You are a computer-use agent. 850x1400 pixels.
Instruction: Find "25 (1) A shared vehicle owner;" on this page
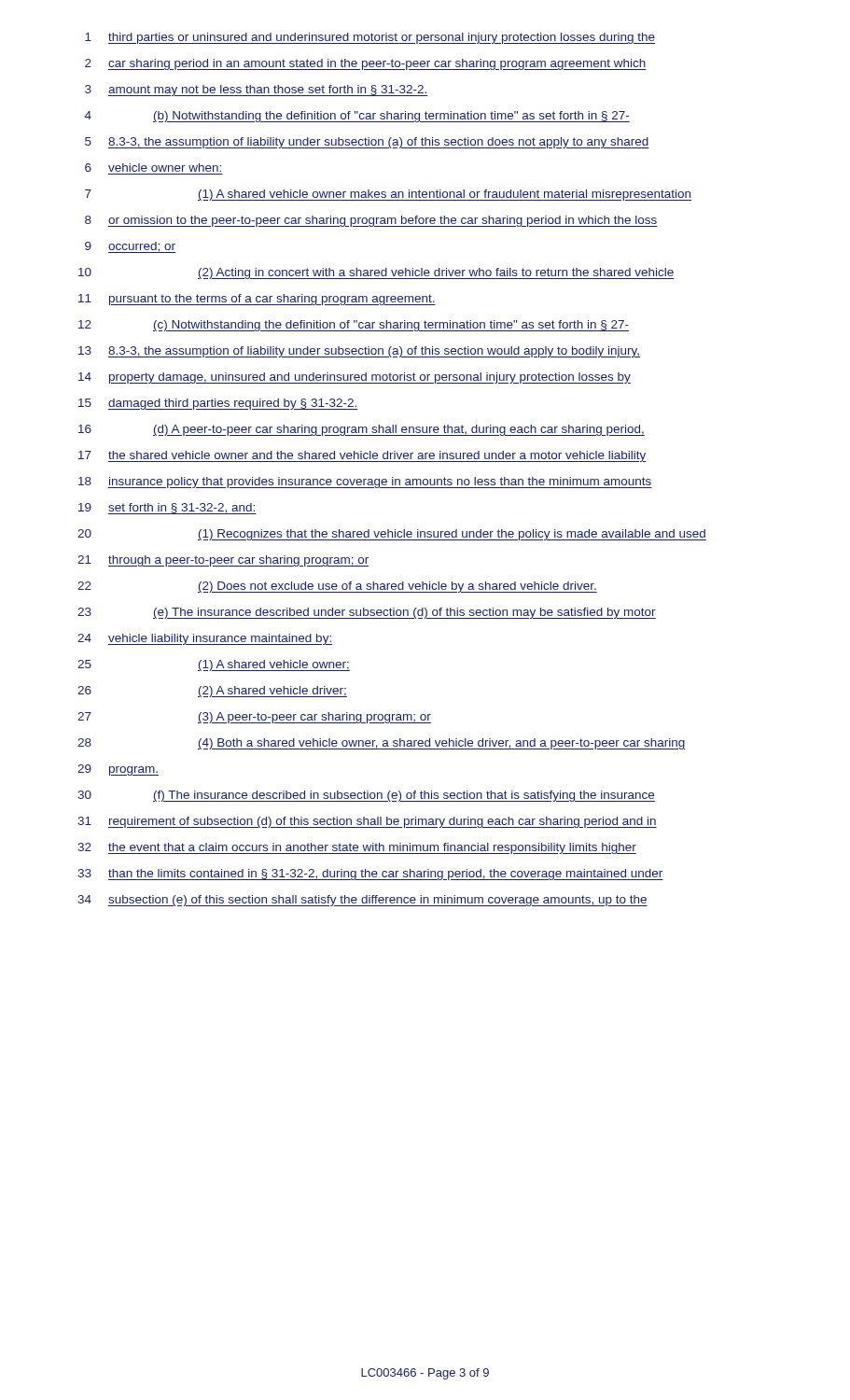pos(214,665)
